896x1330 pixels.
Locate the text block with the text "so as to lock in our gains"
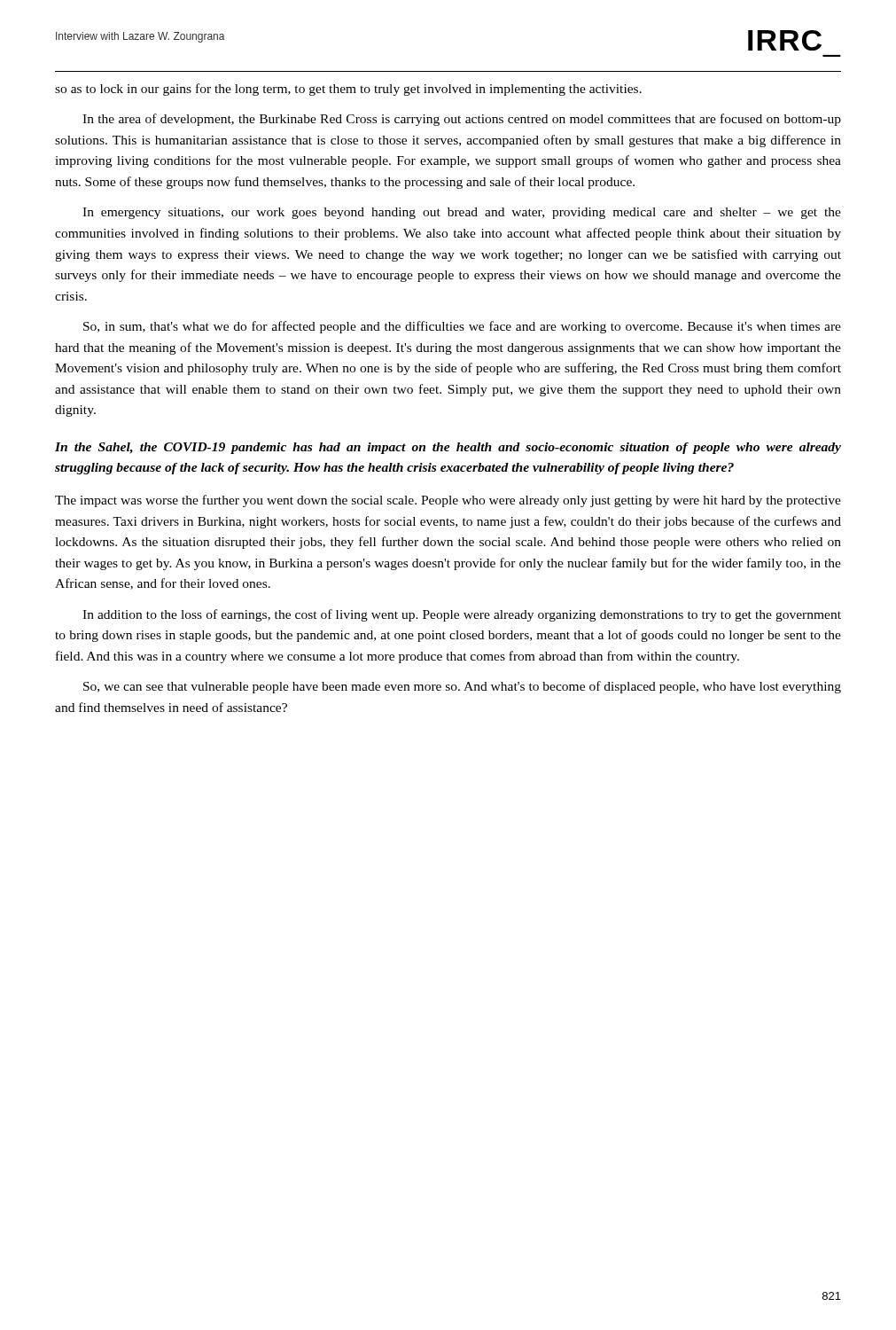pos(448,249)
